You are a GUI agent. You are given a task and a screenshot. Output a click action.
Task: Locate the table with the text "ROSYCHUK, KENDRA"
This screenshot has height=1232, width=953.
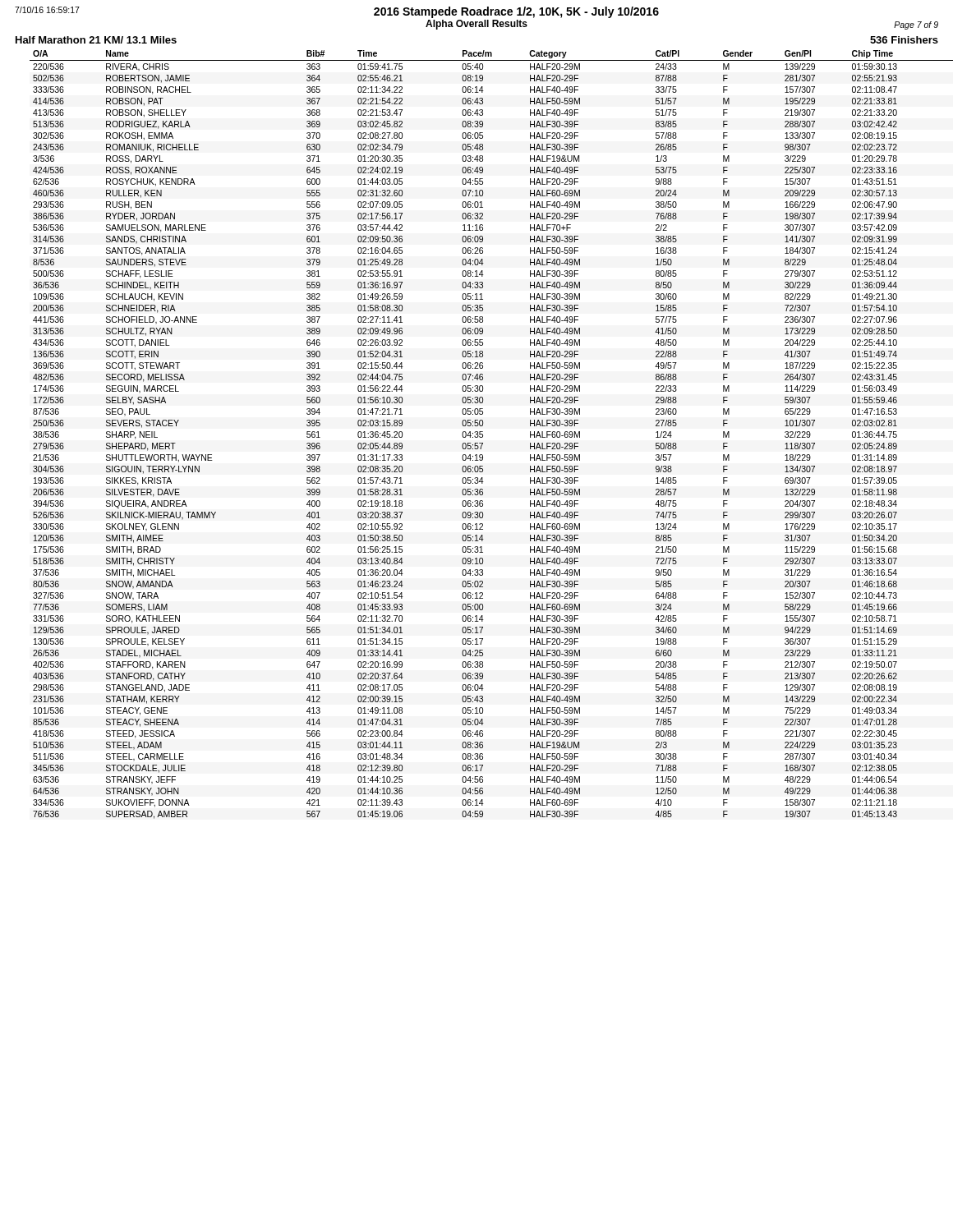coord(476,433)
